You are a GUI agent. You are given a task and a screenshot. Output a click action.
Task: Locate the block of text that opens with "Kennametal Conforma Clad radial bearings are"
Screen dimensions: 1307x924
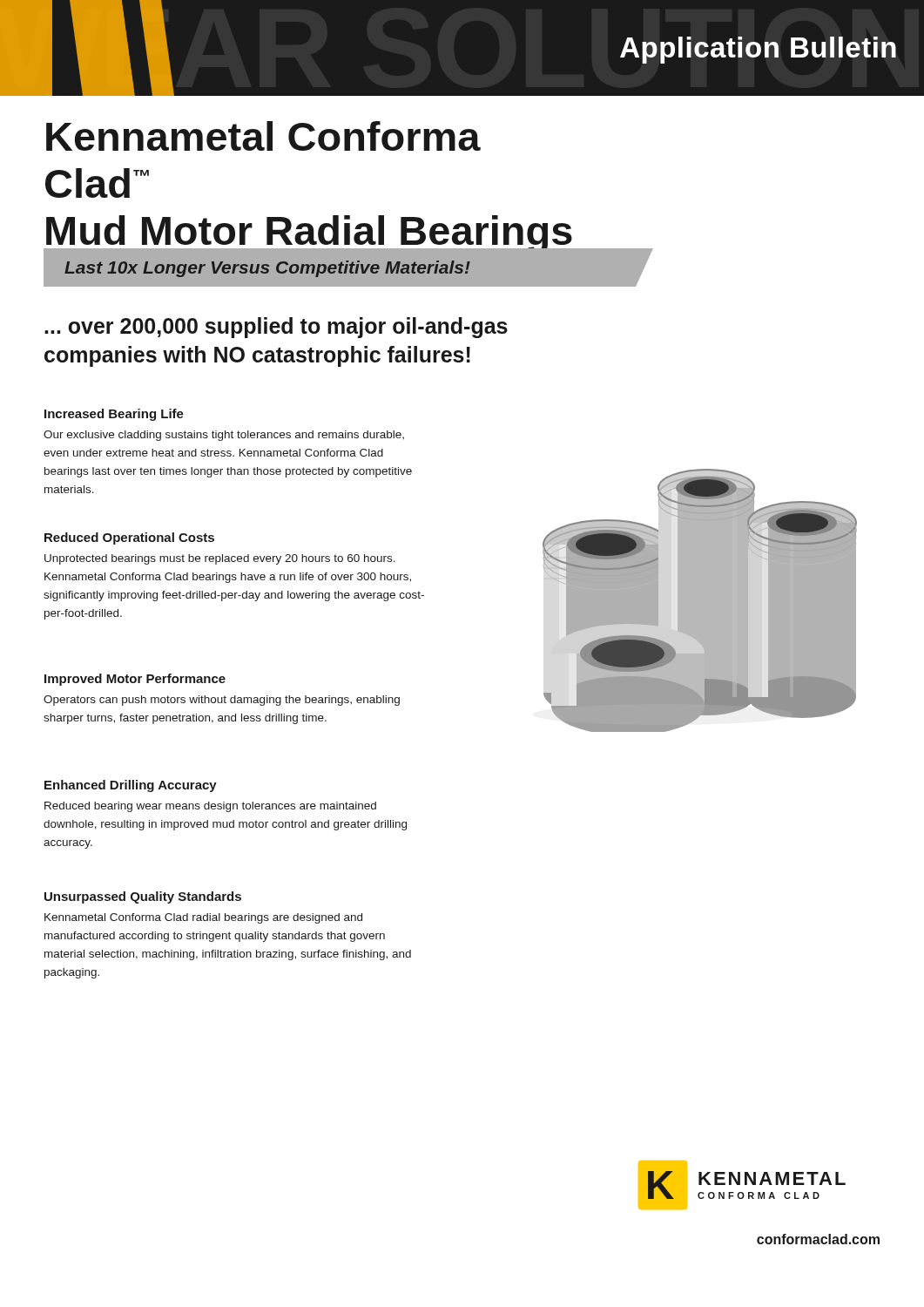click(x=235, y=945)
